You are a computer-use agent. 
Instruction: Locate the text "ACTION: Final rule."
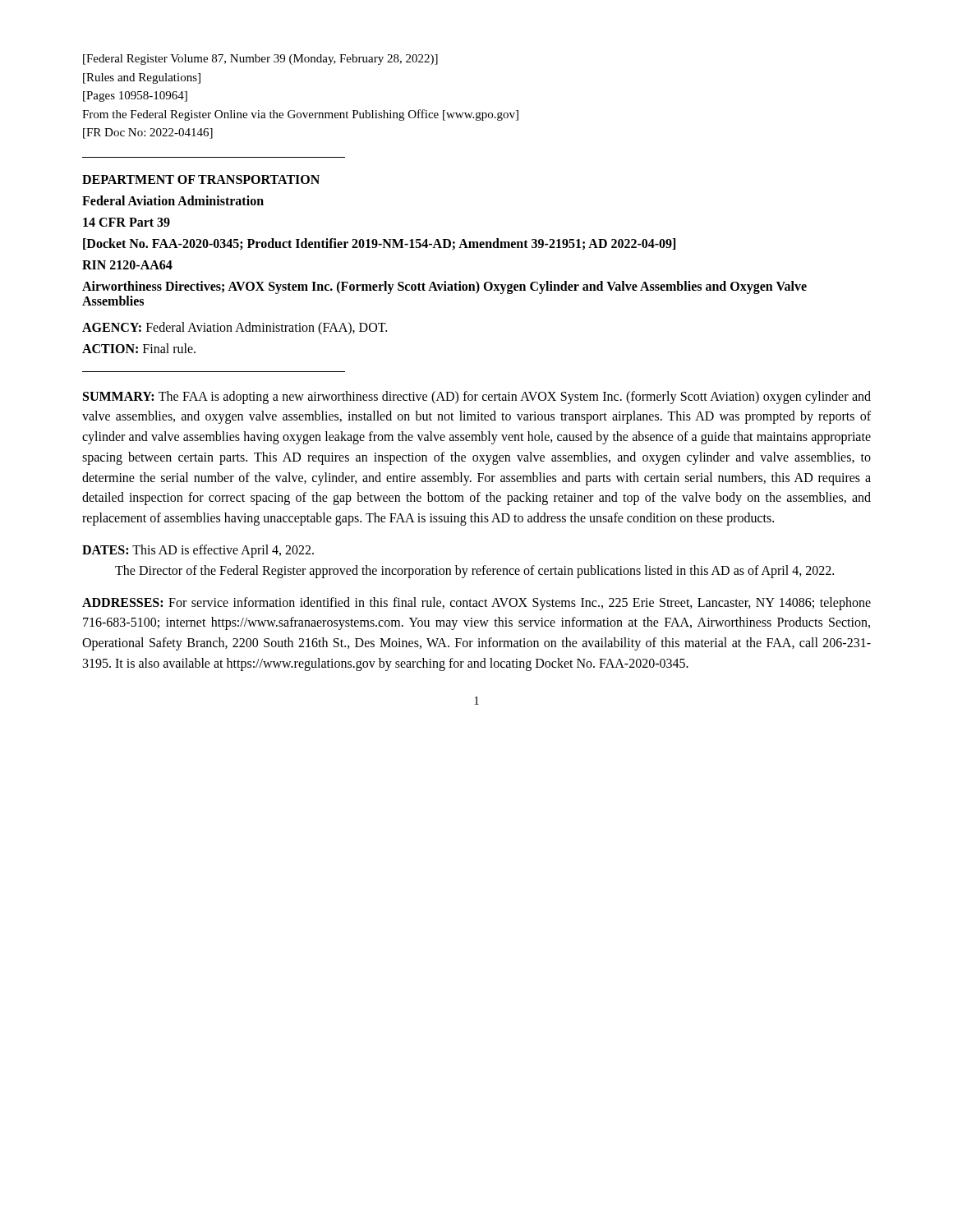pos(139,348)
